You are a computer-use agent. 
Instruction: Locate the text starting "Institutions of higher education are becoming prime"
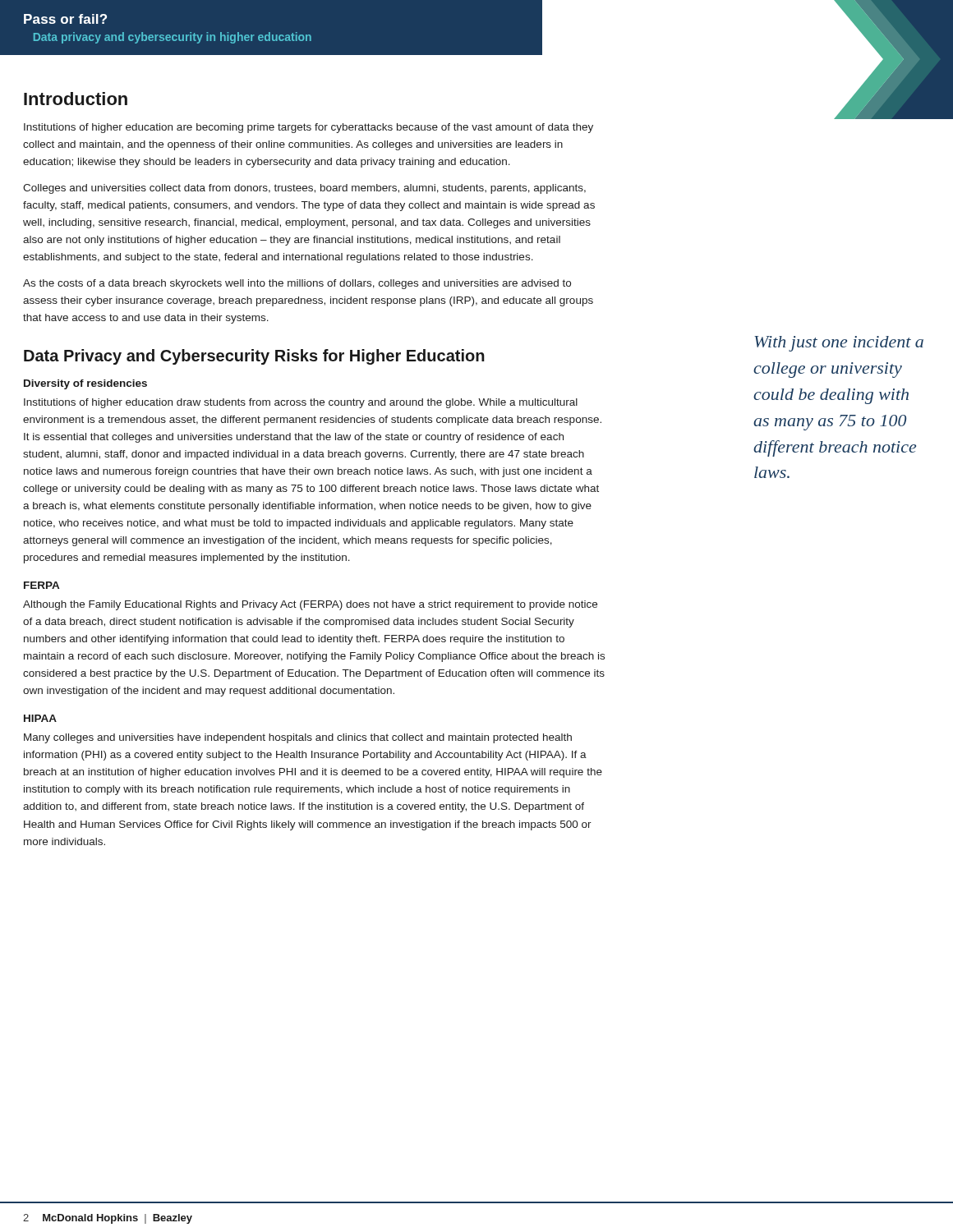tap(315, 144)
